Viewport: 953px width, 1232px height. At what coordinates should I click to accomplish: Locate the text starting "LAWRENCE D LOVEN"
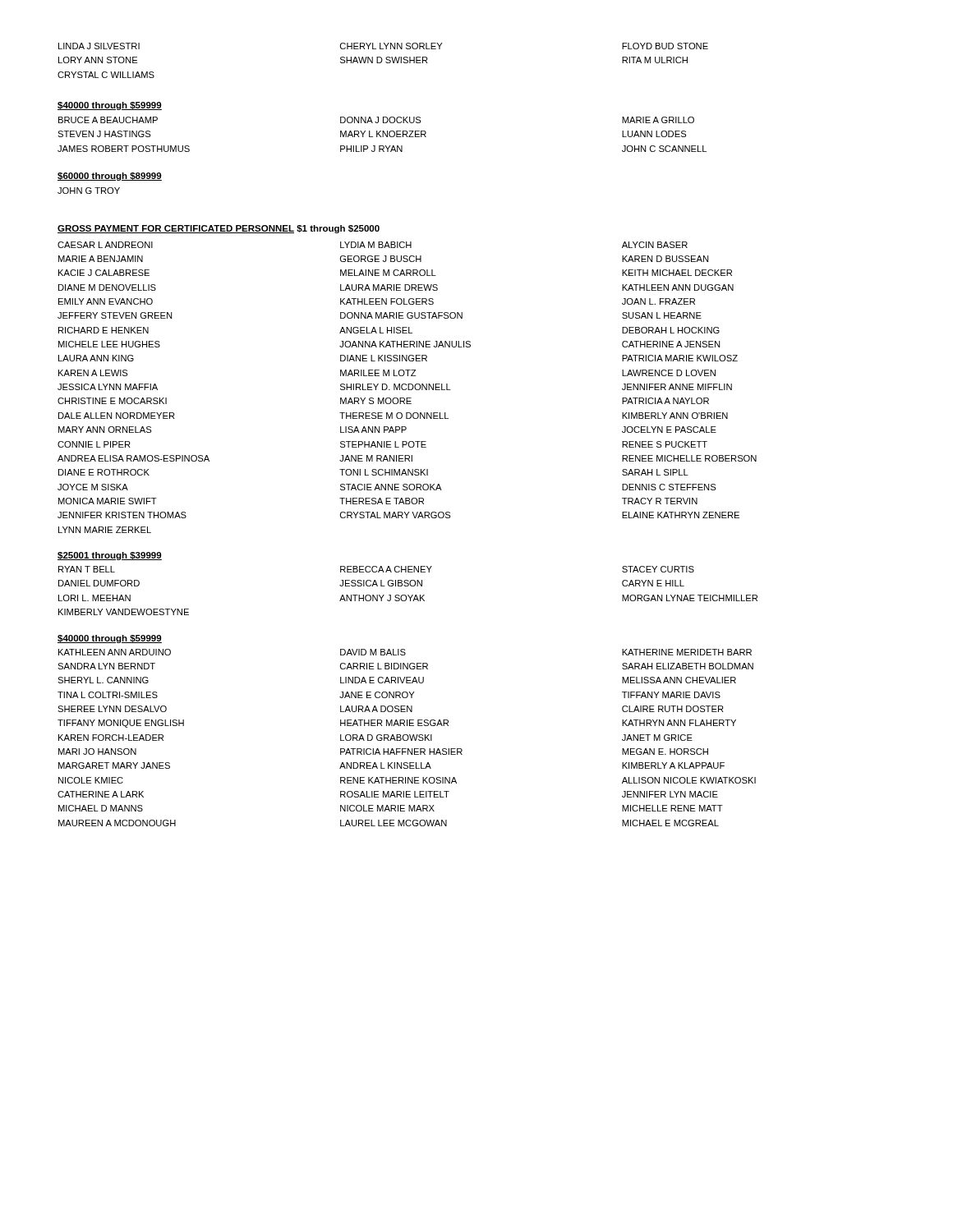(669, 373)
